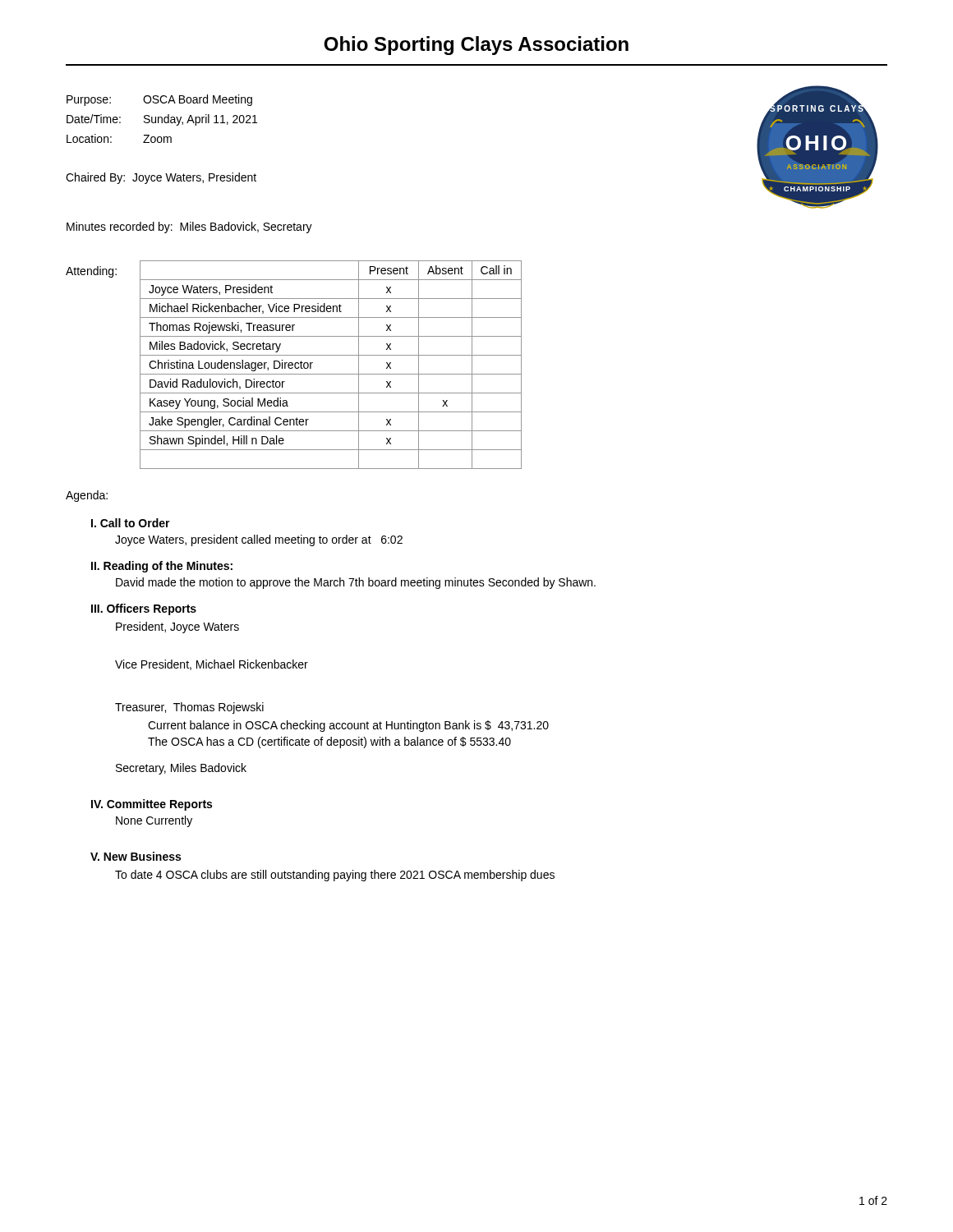Image resolution: width=953 pixels, height=1232 pixels.
Task: Find the section header that reads "I. Call to Order"
Action: 130,523
